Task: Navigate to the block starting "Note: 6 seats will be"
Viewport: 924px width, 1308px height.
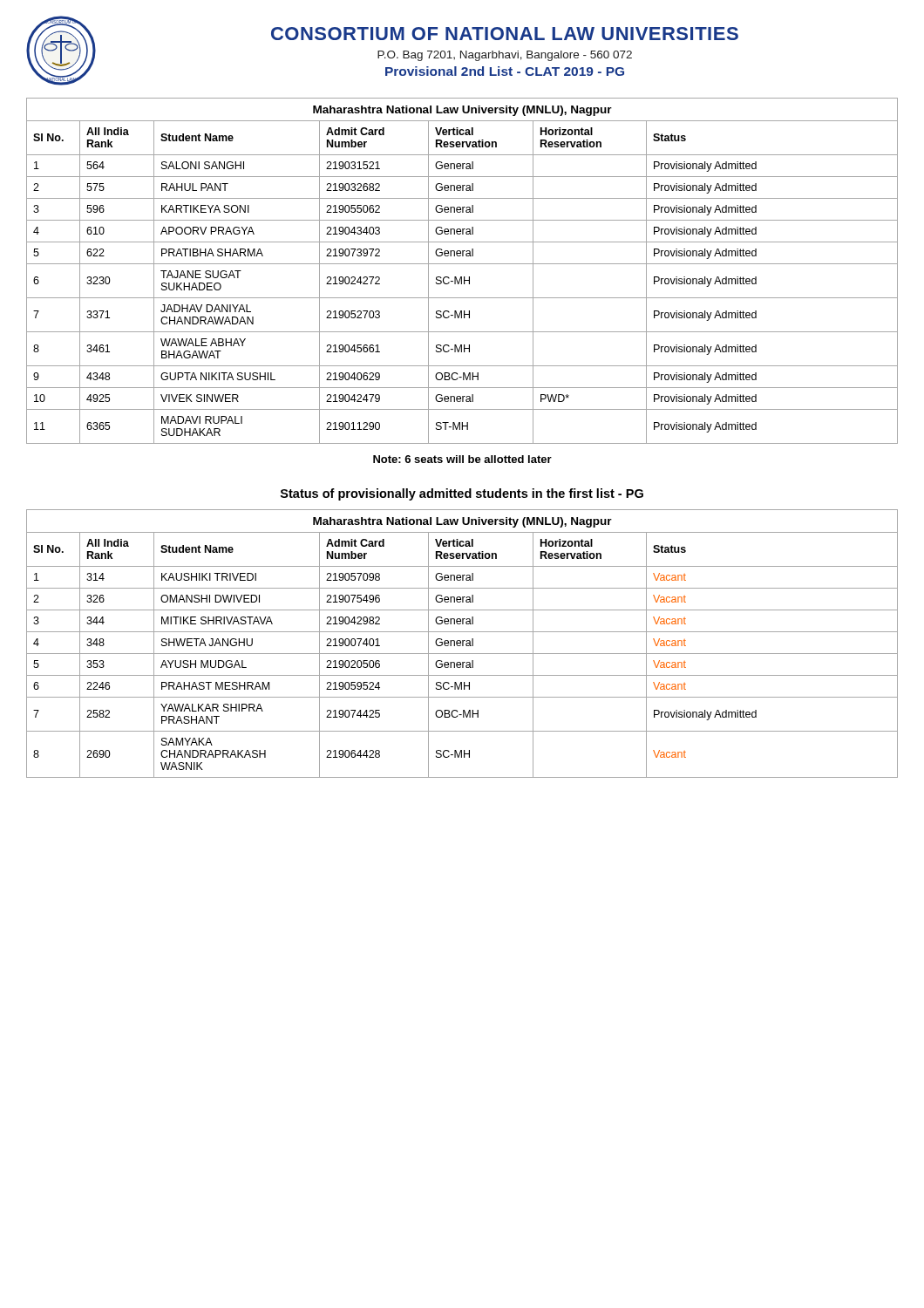Action: [x=462, y=459]
